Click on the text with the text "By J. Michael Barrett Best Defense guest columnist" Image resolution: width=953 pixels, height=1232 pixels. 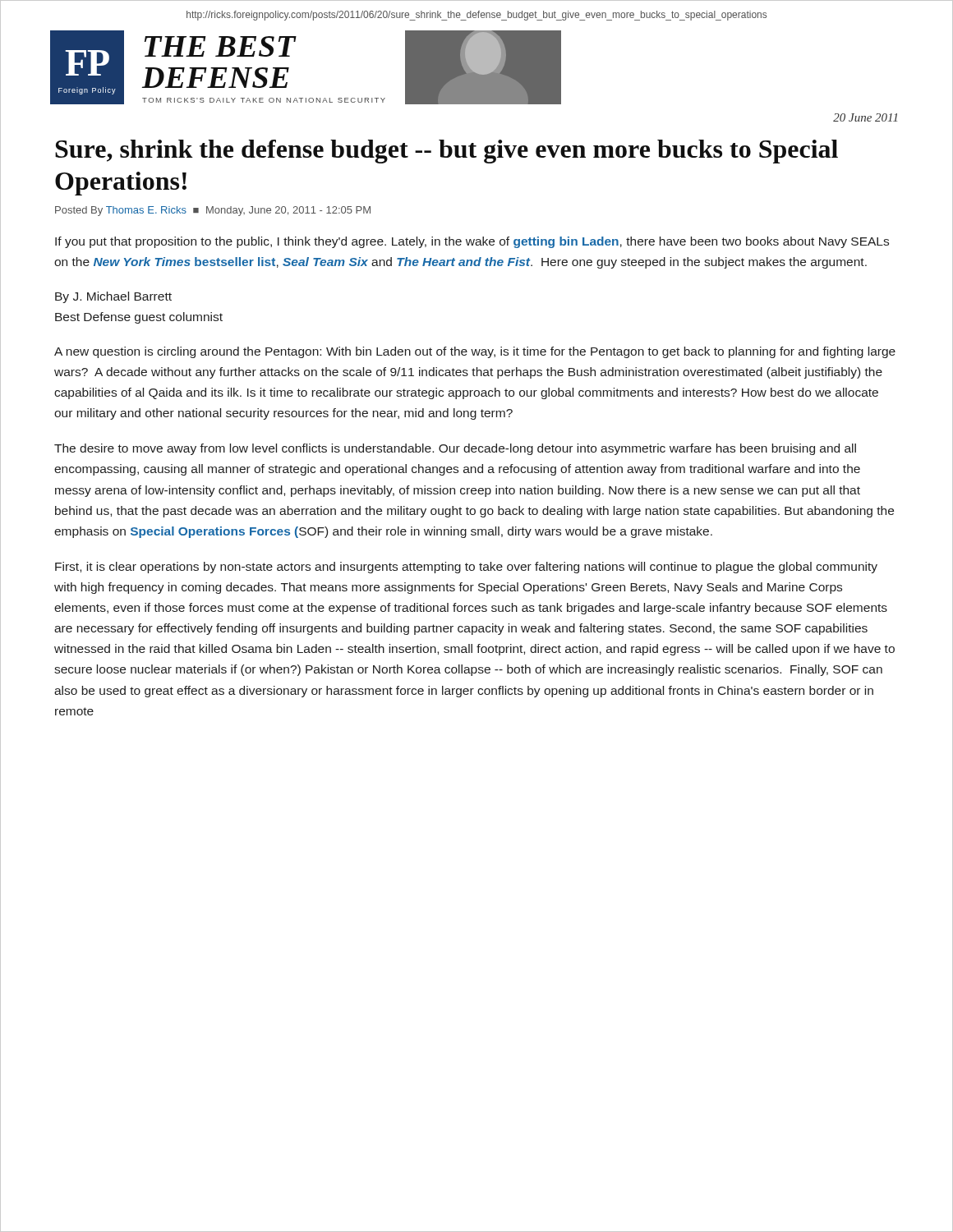click(x=138, y=307)
